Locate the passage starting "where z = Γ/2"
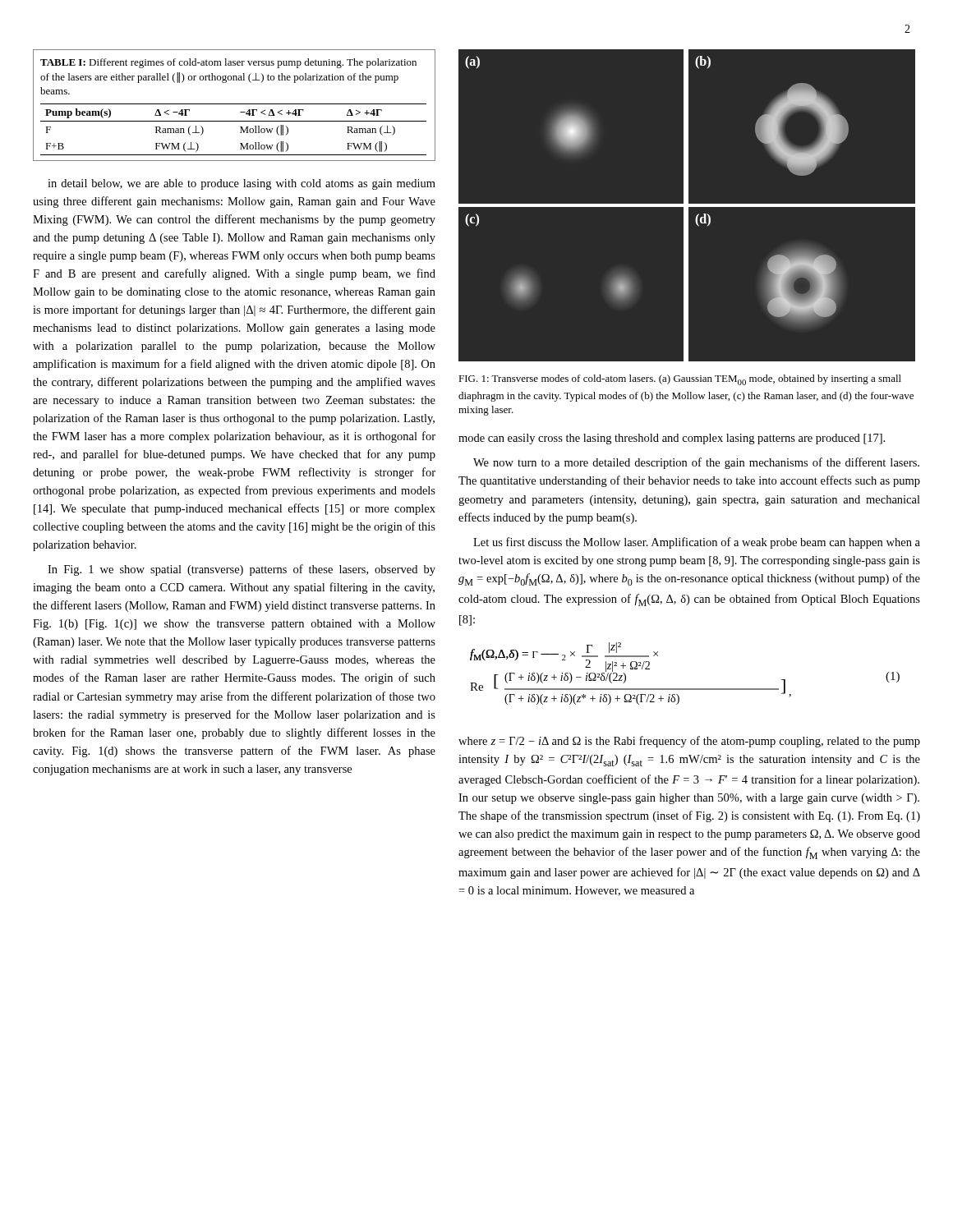Image resolution: width=953 pixels, height=1232 pixels. tap(689, 816)
